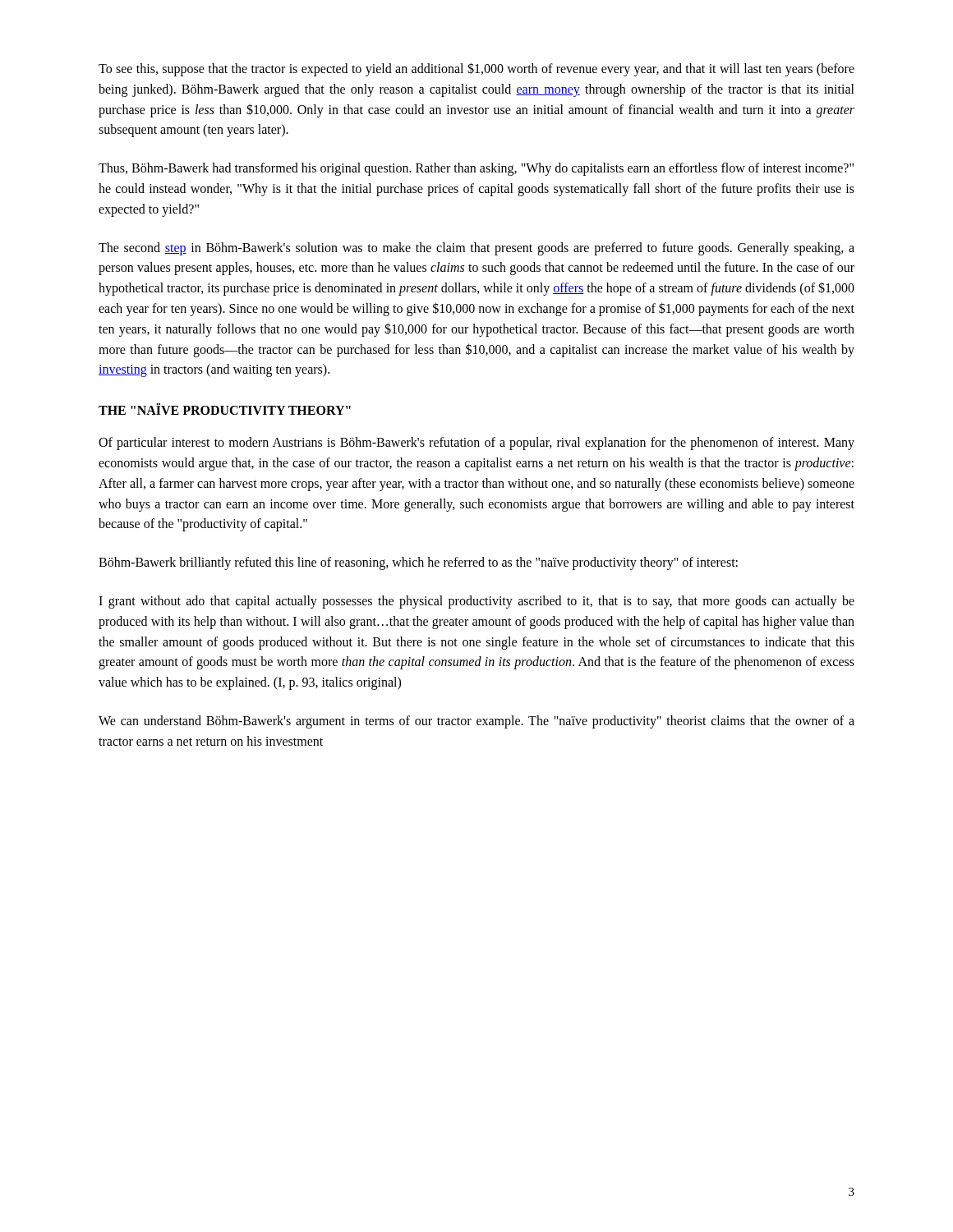Locate the block of text that opens with "Of particular interest to modern"

pyautogui.click(x=476, y=483)
